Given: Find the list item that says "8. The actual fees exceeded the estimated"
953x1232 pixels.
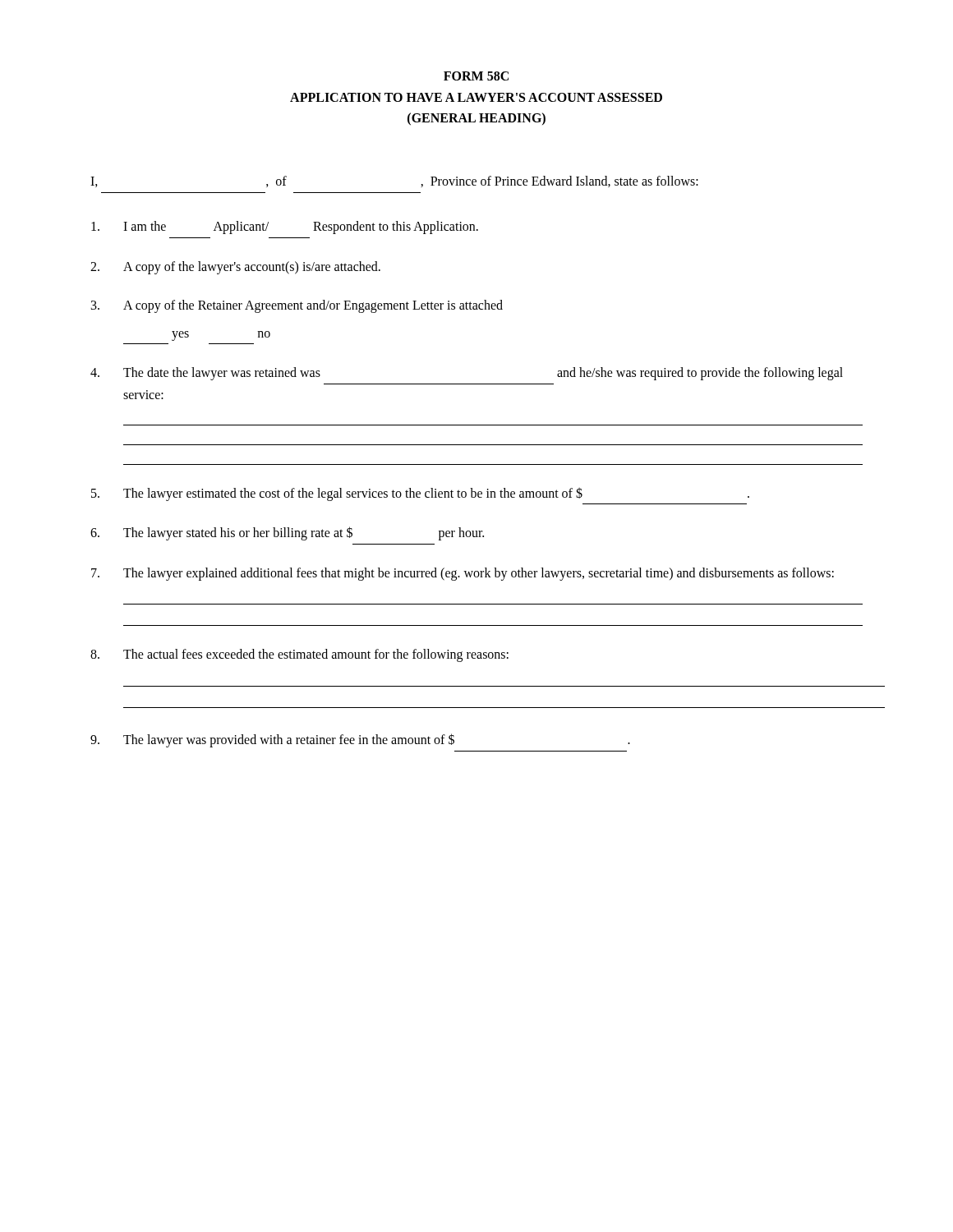Looking at the screenshot, I should click(x=476, y=678).
